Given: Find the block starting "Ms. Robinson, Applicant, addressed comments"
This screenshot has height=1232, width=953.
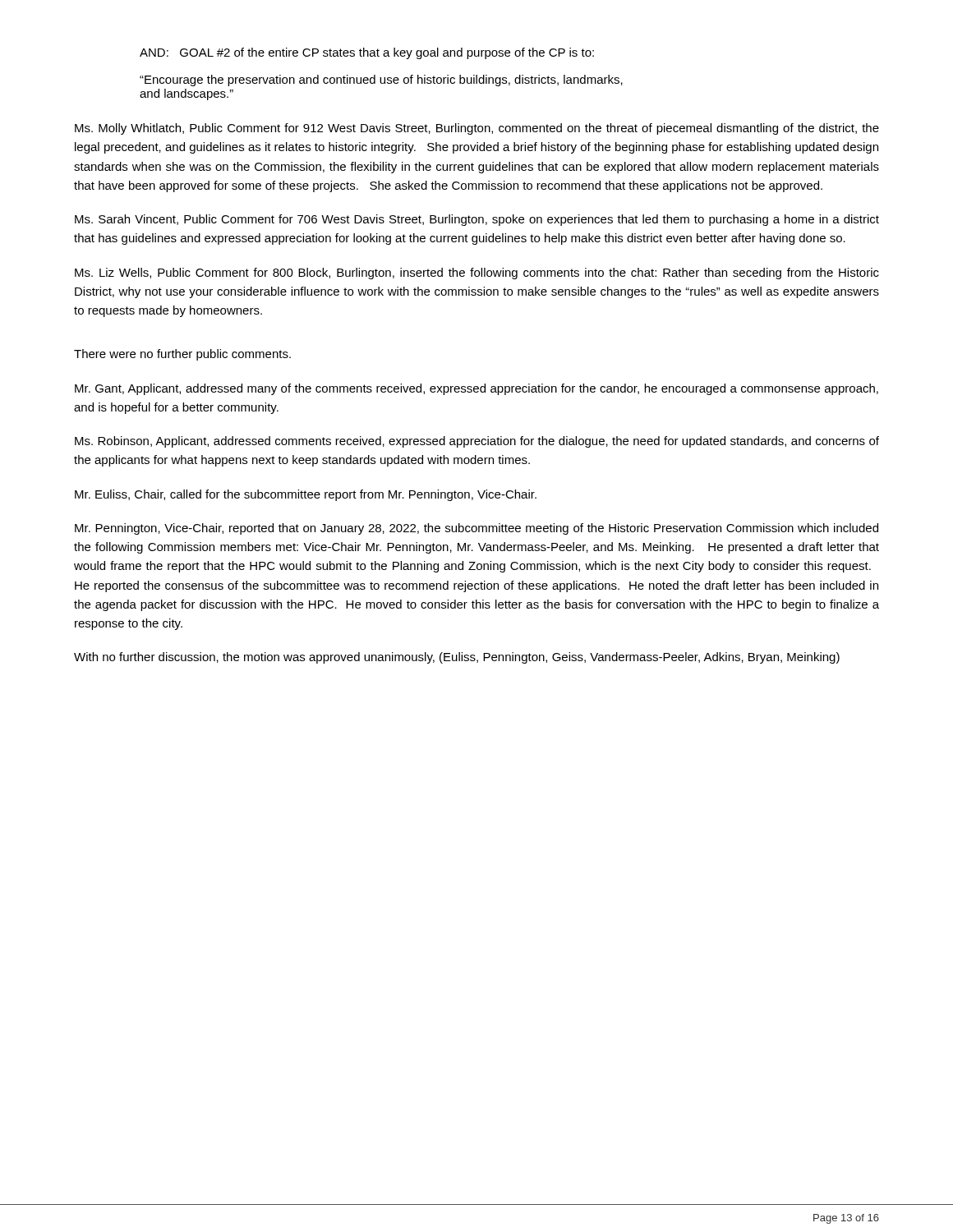Looking at the screenshot, I should click(476, 450).
